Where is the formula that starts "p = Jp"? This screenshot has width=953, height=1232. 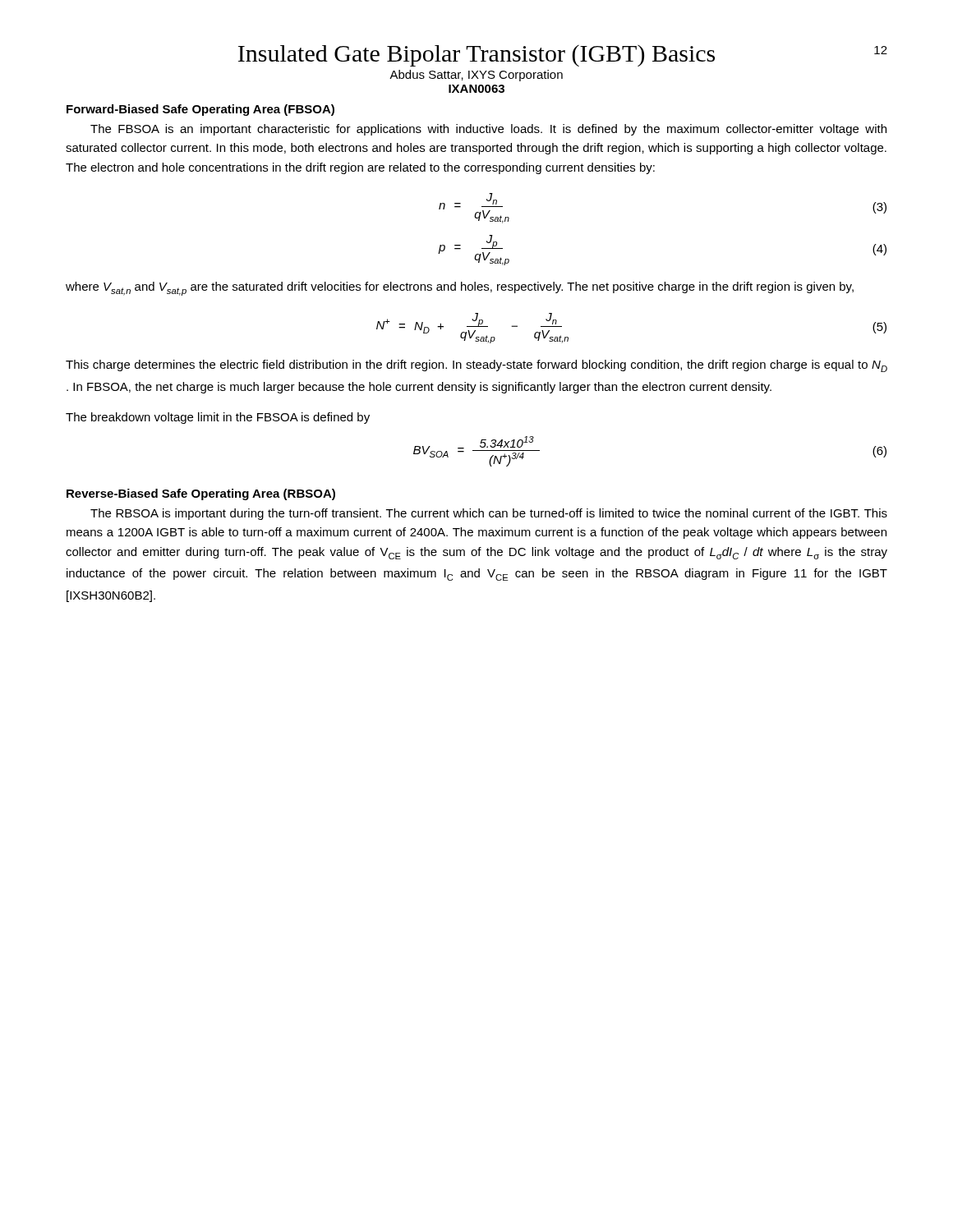point(492,248)
